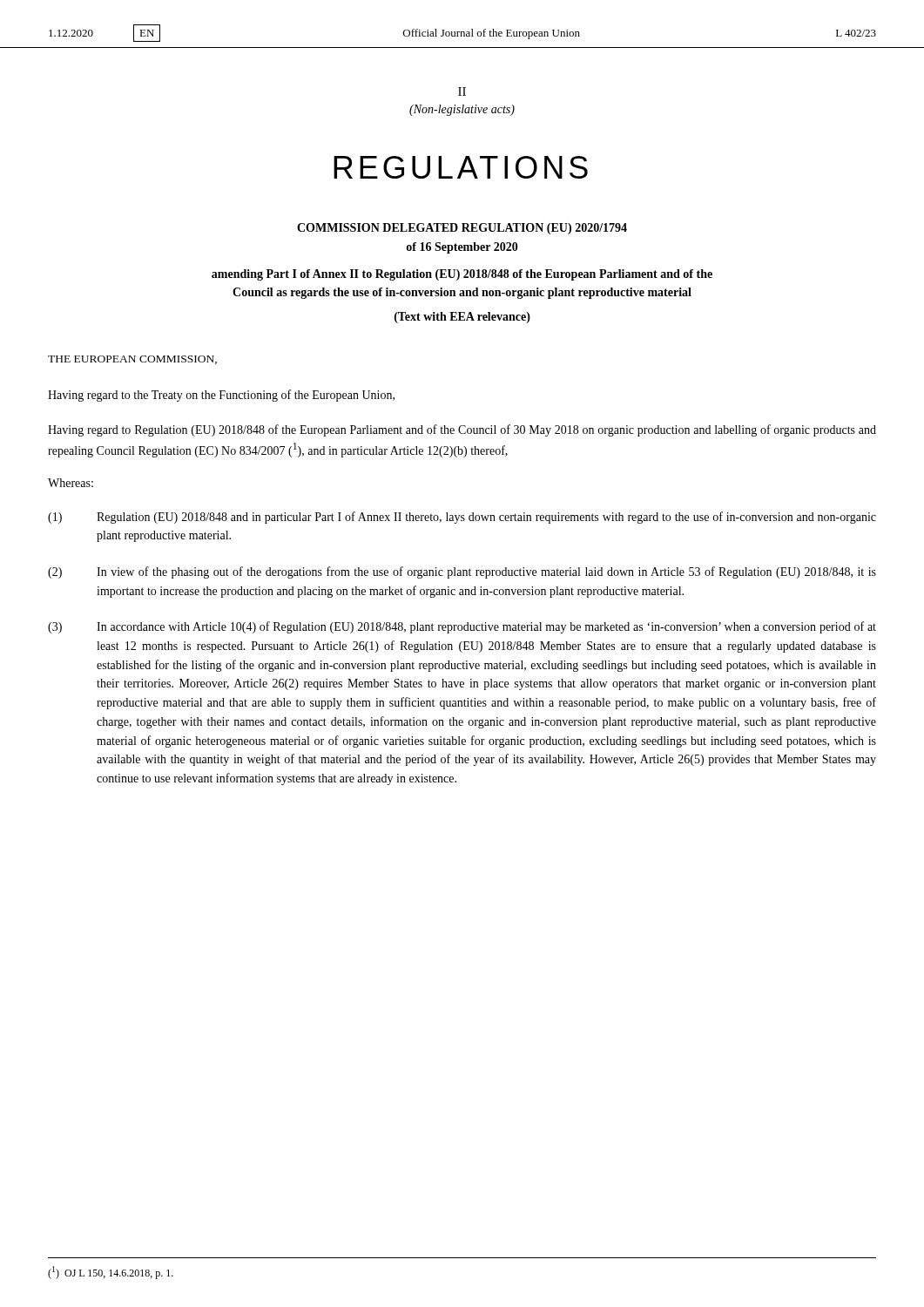
Task: Find "(Non-legislative acts)" on this page
Action: tap(462, 109)
